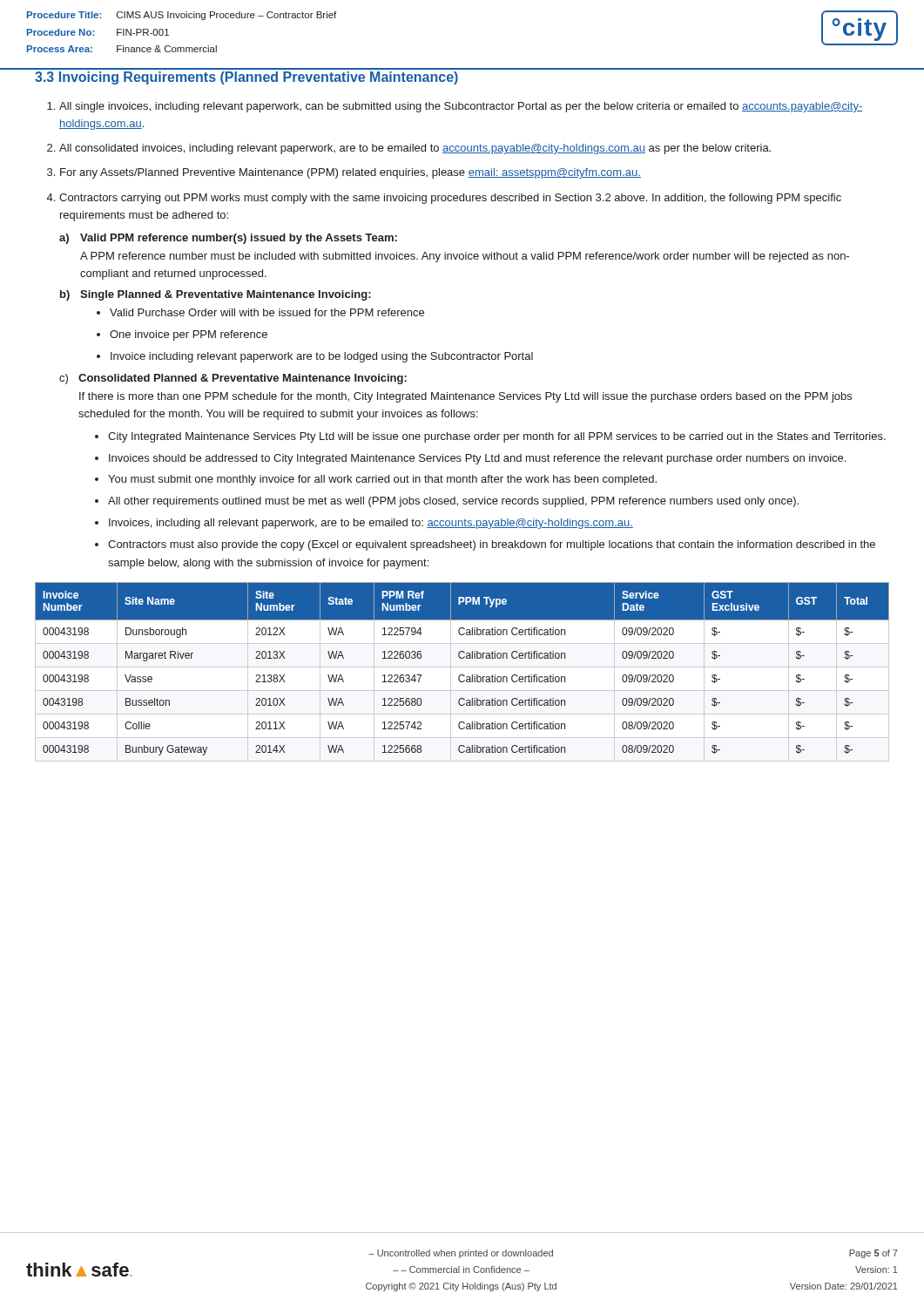This screenshot has width=924, height=1307.
Task: Find "One invoice per PPM reference" on this page
Action: click(189, 334)
